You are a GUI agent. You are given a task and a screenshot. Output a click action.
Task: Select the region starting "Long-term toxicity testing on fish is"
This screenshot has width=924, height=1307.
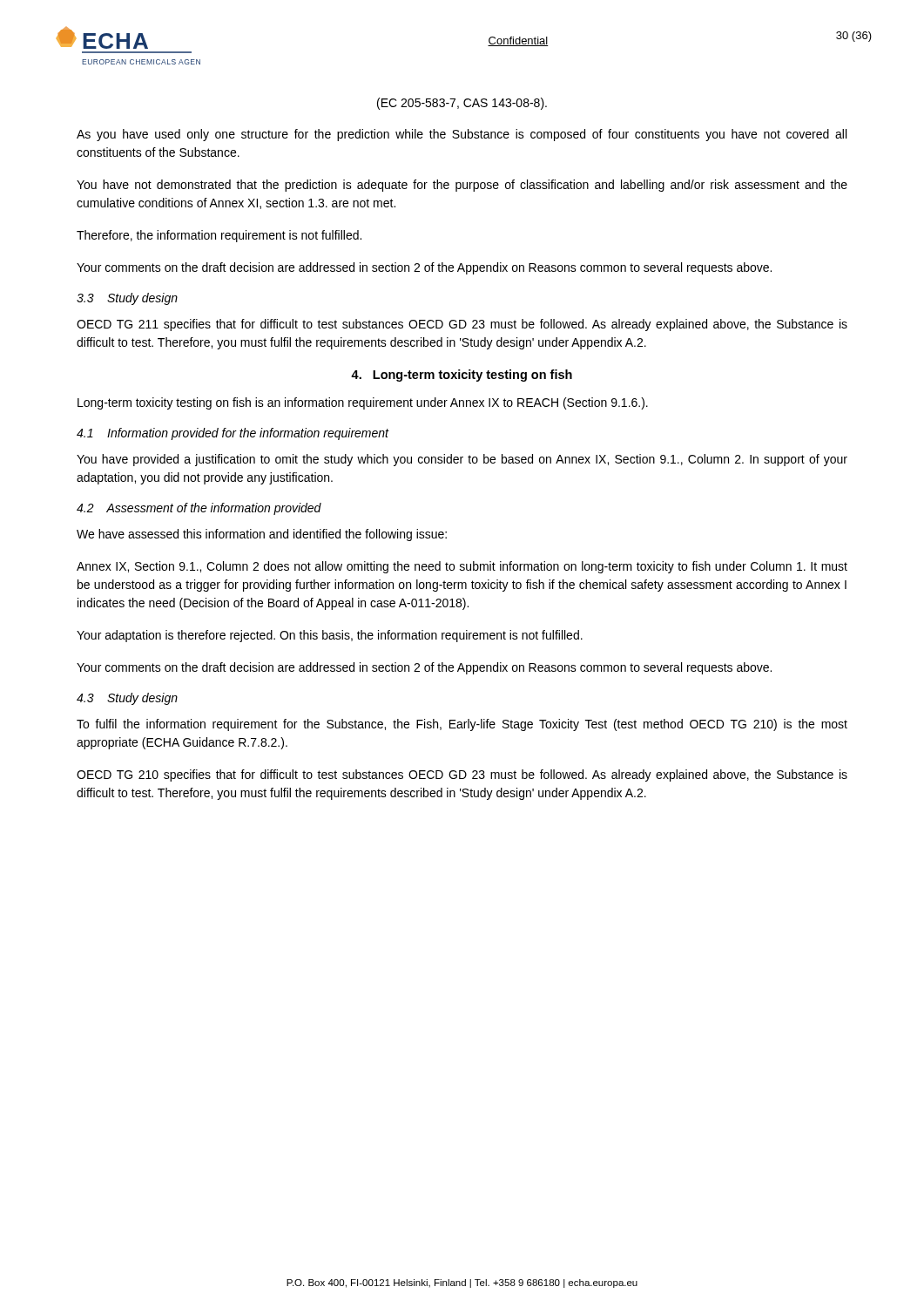tap(363, 403)
